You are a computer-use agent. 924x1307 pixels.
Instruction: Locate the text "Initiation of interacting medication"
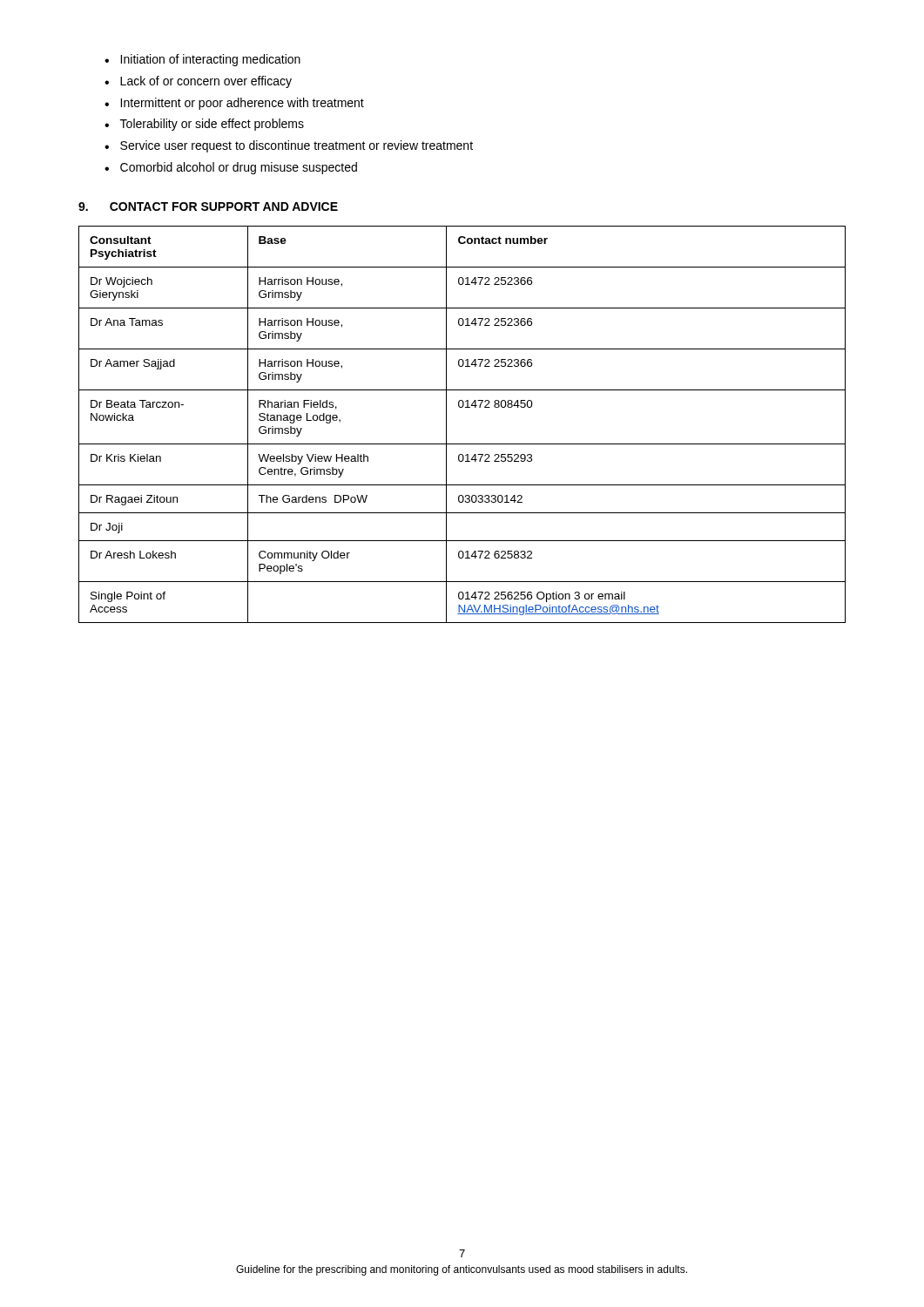210,59
